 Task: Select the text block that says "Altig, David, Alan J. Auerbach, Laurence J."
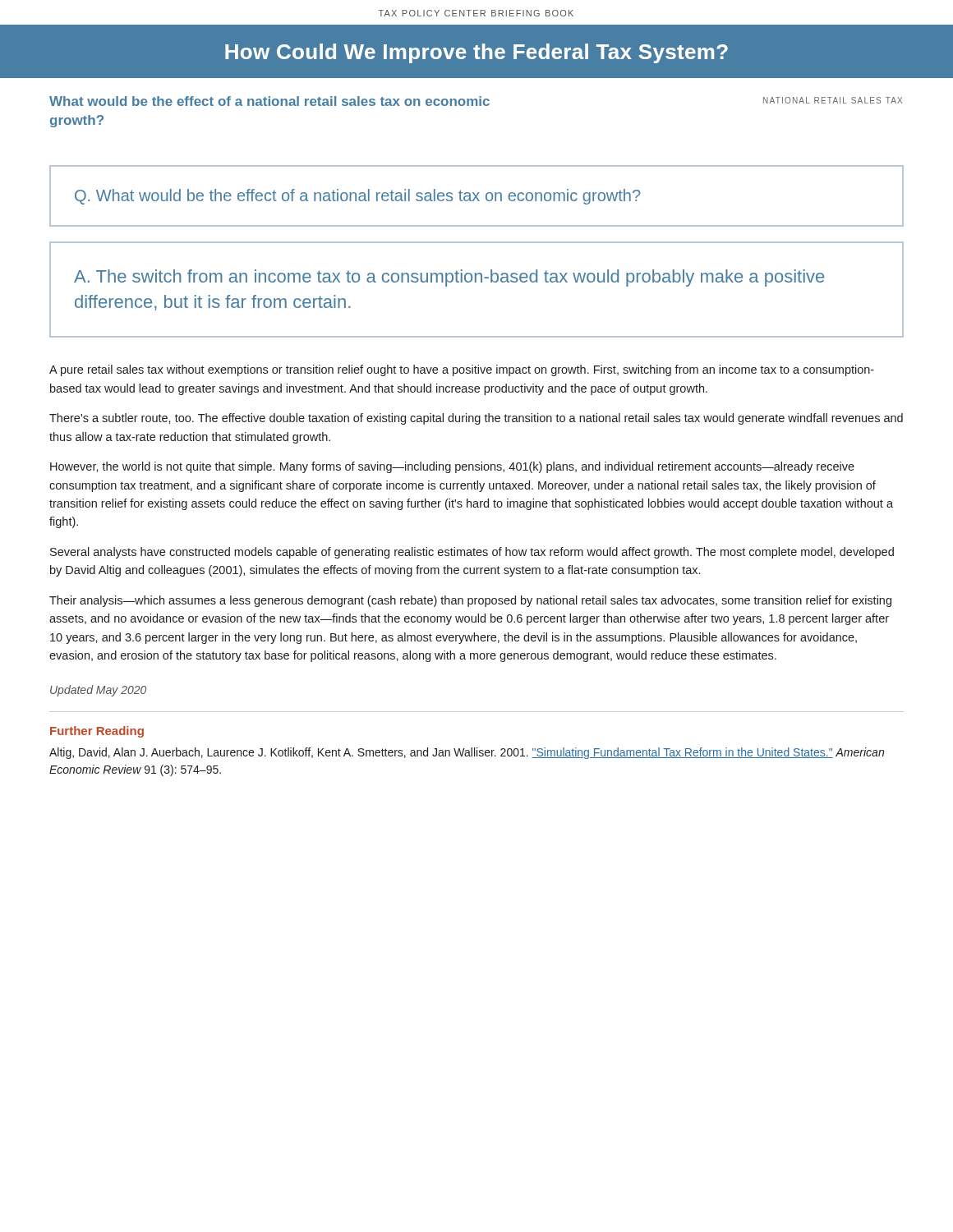pos(467,761)
